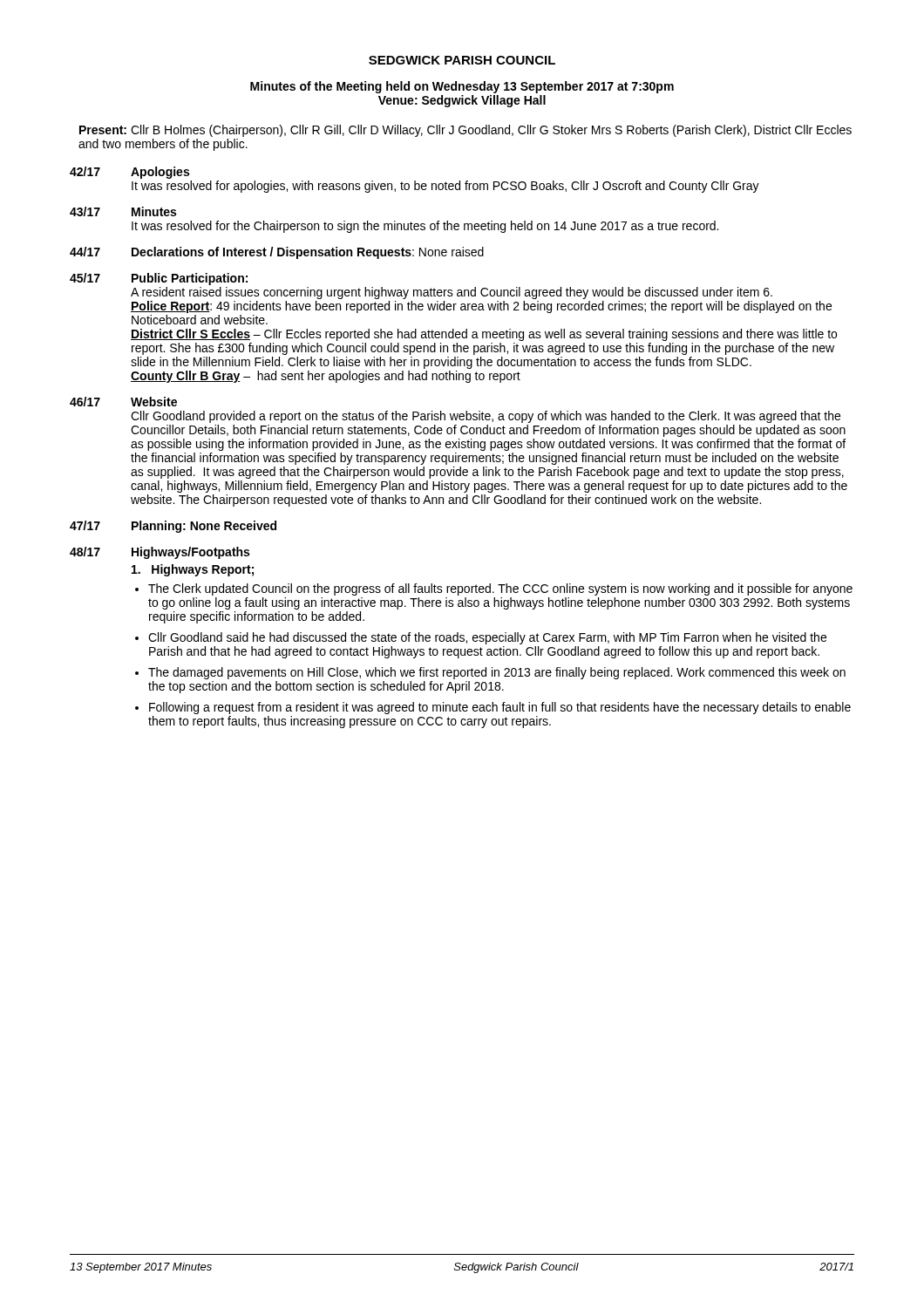Click on the text starting "Minutes of the Meeting held on Wednesday"
This screenshot has width=924, height=1308.
(x=462, y=93)
